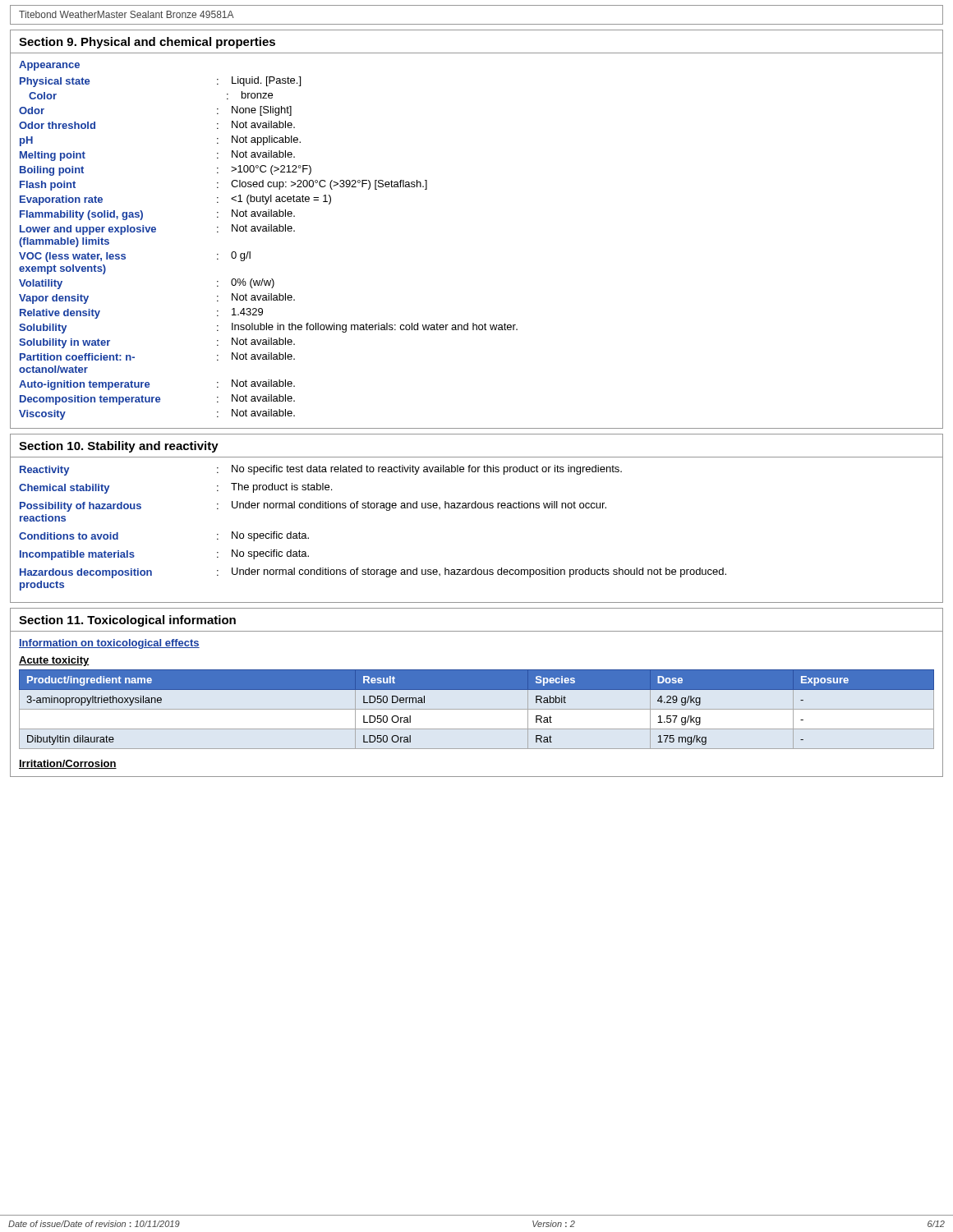This screenshot has height=1232, width=953.
Task: Where is the passage that starts "Chemical stability : The"?
Action: pos(59,488)
